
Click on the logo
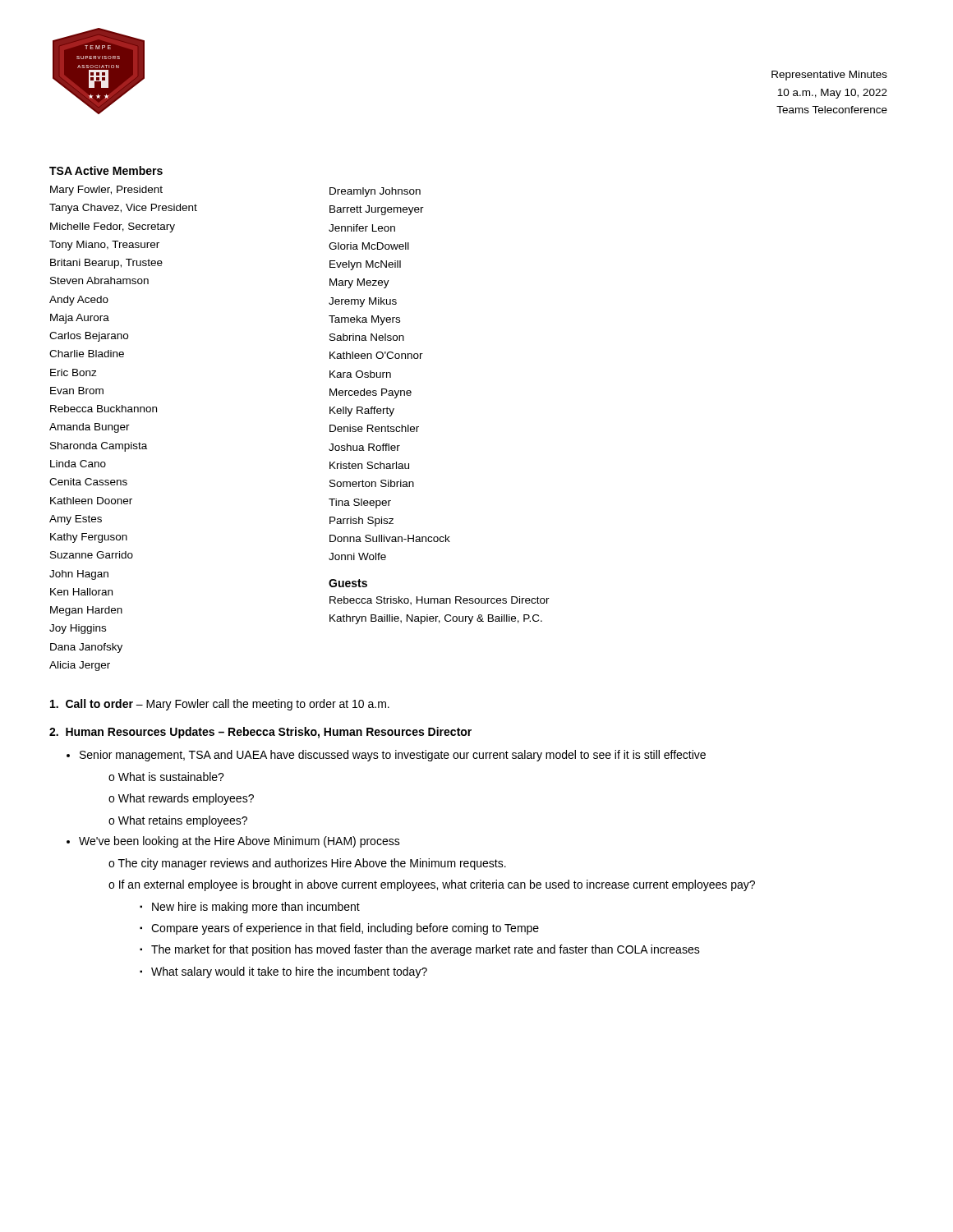(x=99, y=70)
